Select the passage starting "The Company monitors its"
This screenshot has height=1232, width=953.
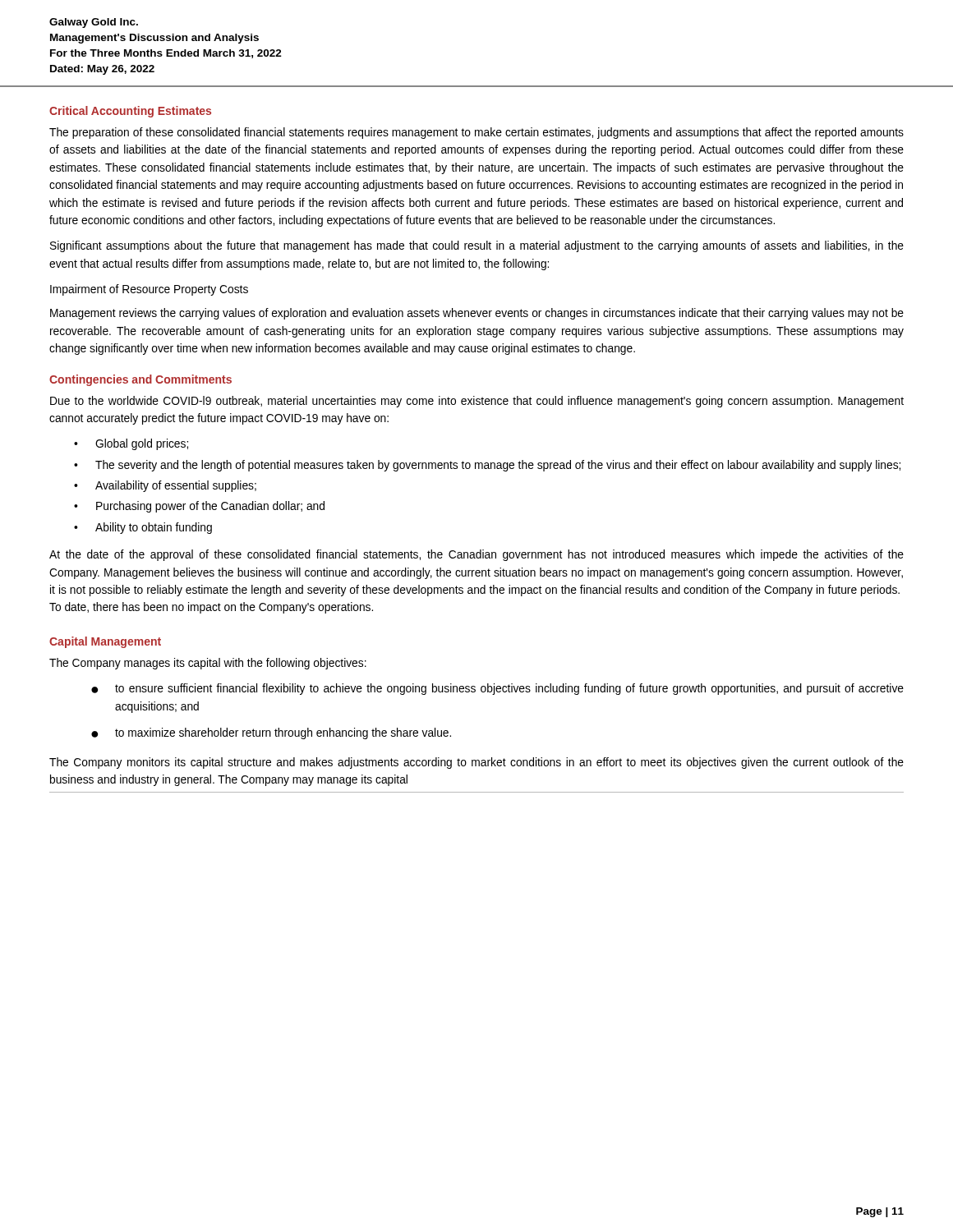pos(476,771)
